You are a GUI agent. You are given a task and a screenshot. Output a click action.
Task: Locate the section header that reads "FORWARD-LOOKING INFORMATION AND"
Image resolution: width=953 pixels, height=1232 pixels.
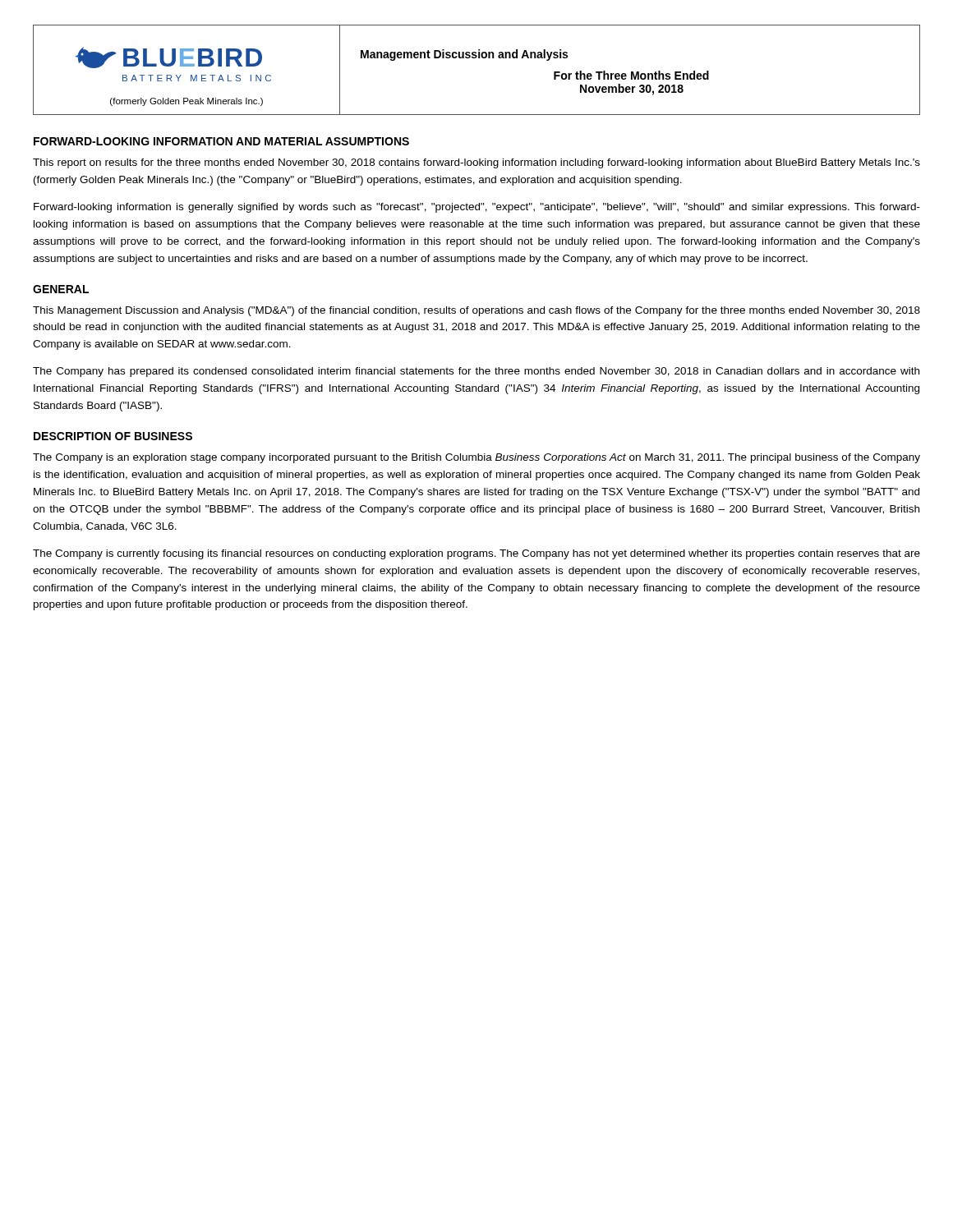pyautogui.click(x=221, y=141)
